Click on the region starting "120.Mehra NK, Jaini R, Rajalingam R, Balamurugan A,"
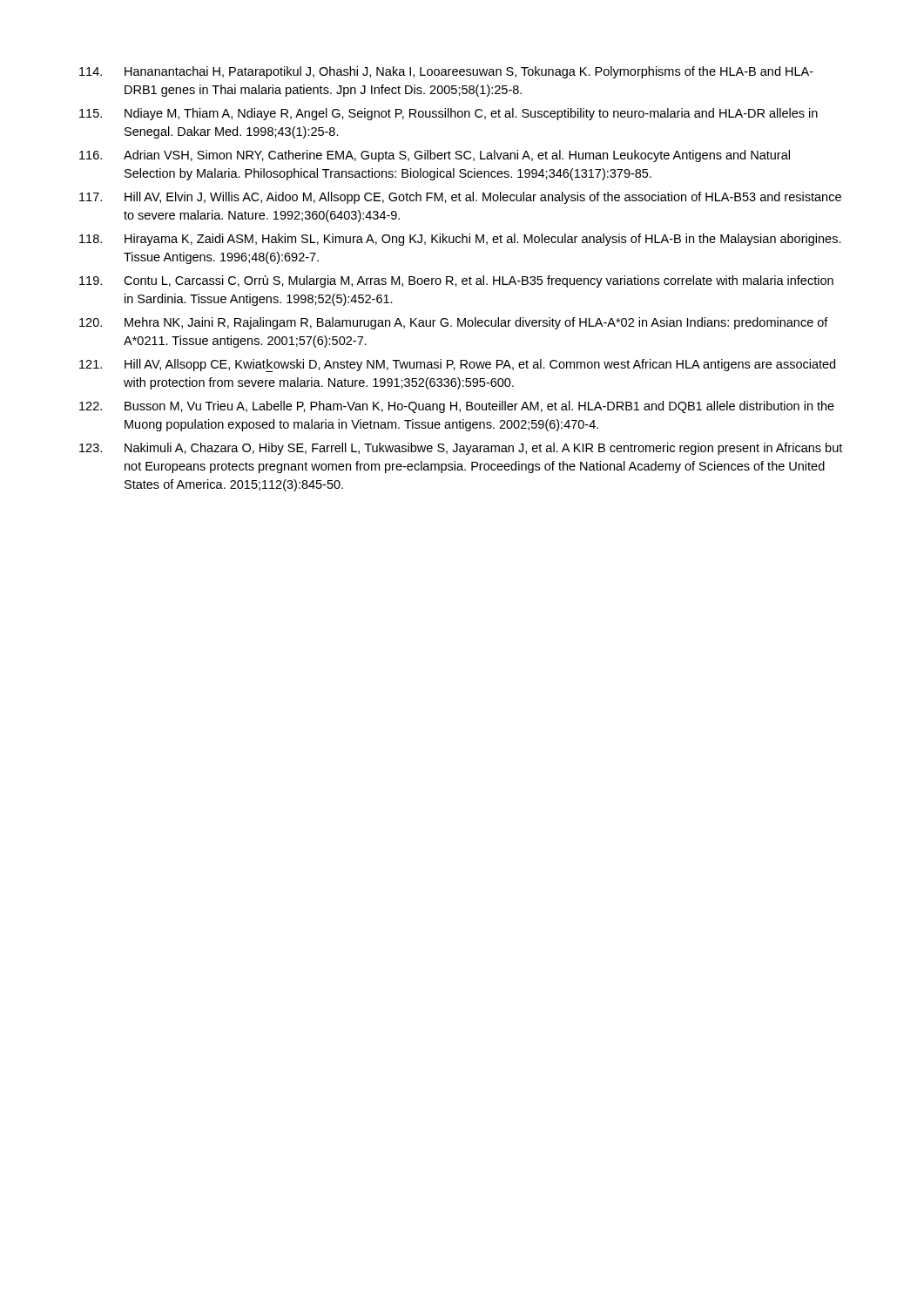Viewport: 924px width, 1307px height. (x=462, y=332)
